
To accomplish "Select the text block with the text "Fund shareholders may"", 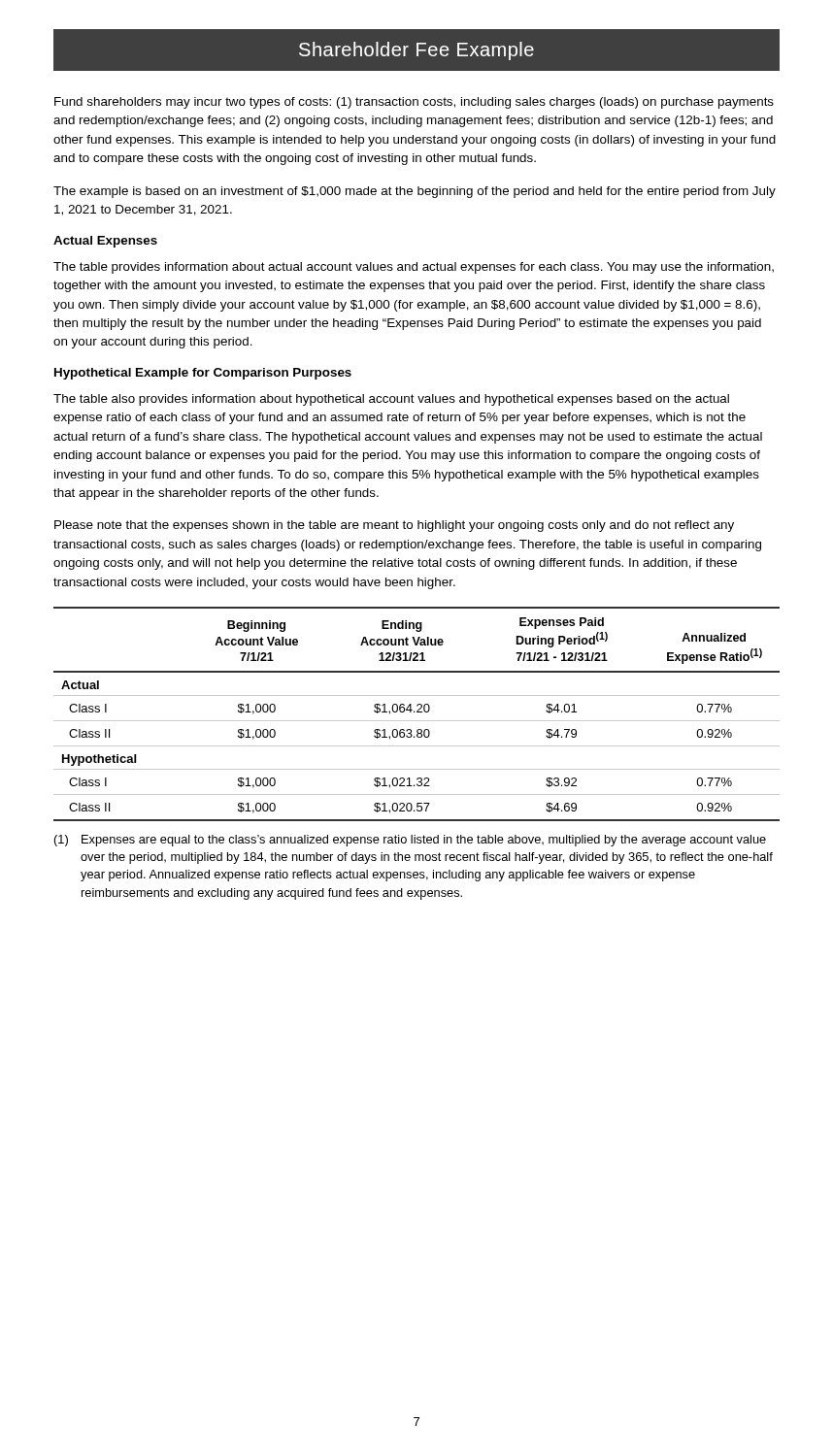I will (x=415, y=130).
